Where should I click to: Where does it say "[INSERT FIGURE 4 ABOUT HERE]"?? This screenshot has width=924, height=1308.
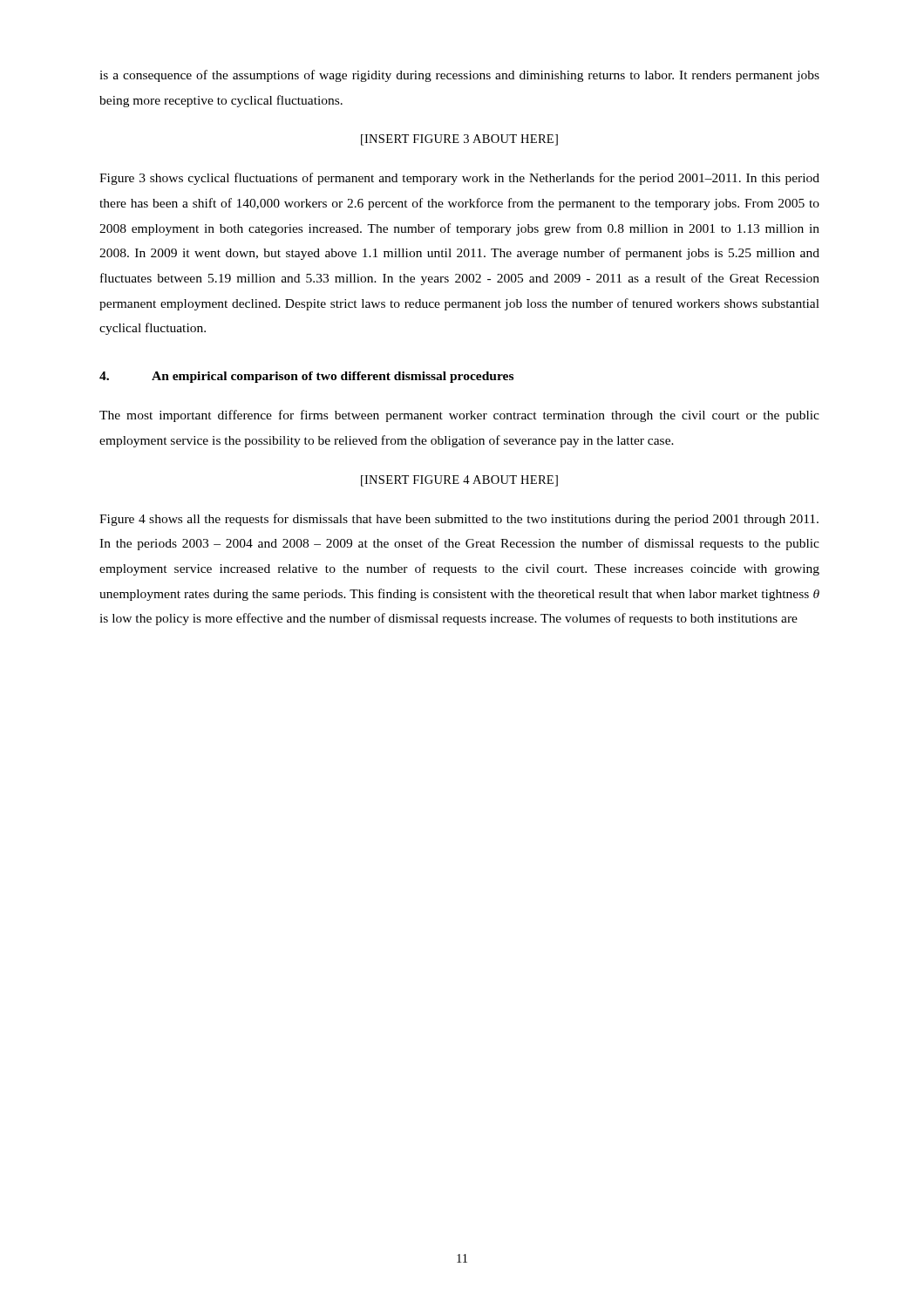point(459,480)
